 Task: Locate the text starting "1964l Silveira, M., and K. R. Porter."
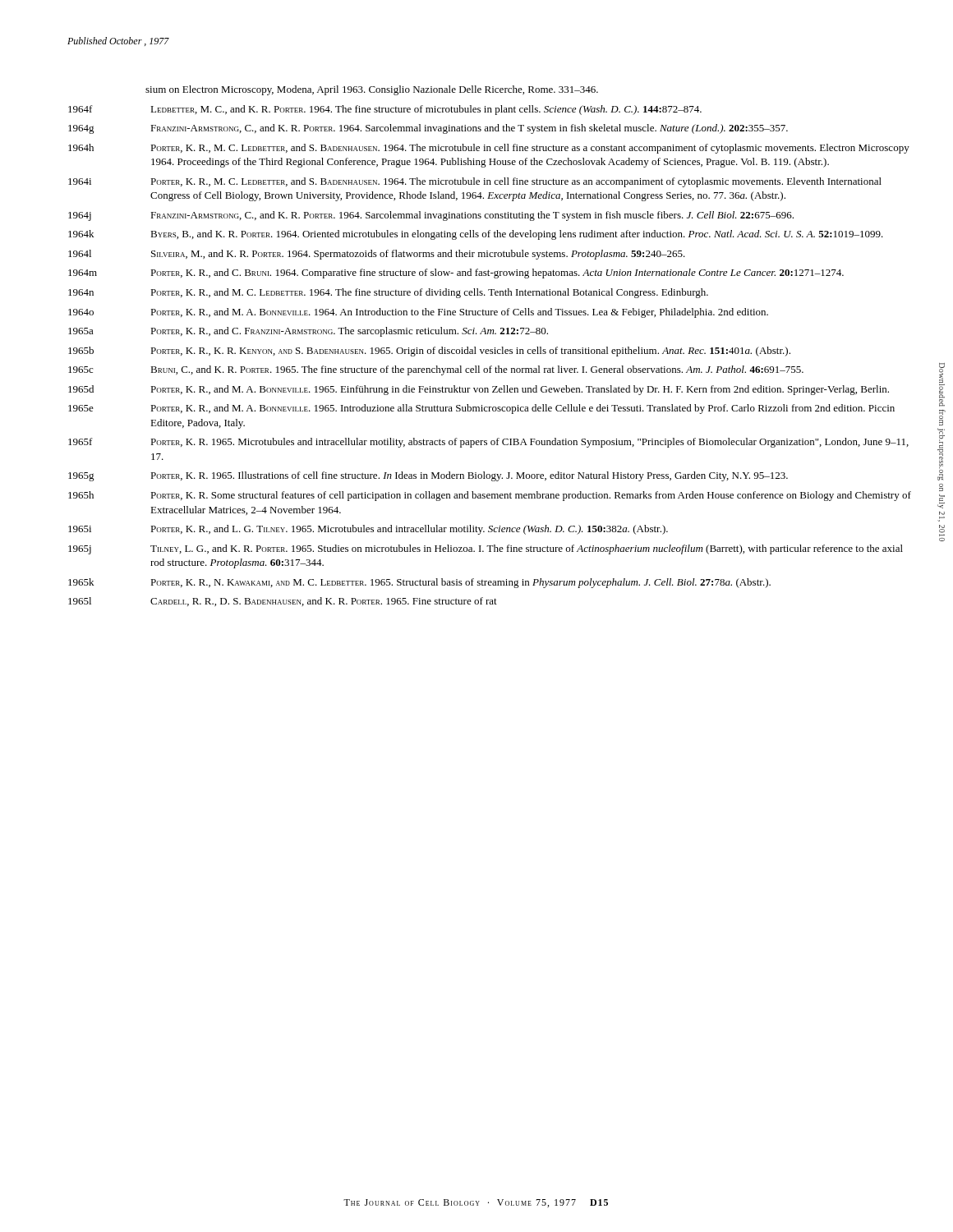490,253
